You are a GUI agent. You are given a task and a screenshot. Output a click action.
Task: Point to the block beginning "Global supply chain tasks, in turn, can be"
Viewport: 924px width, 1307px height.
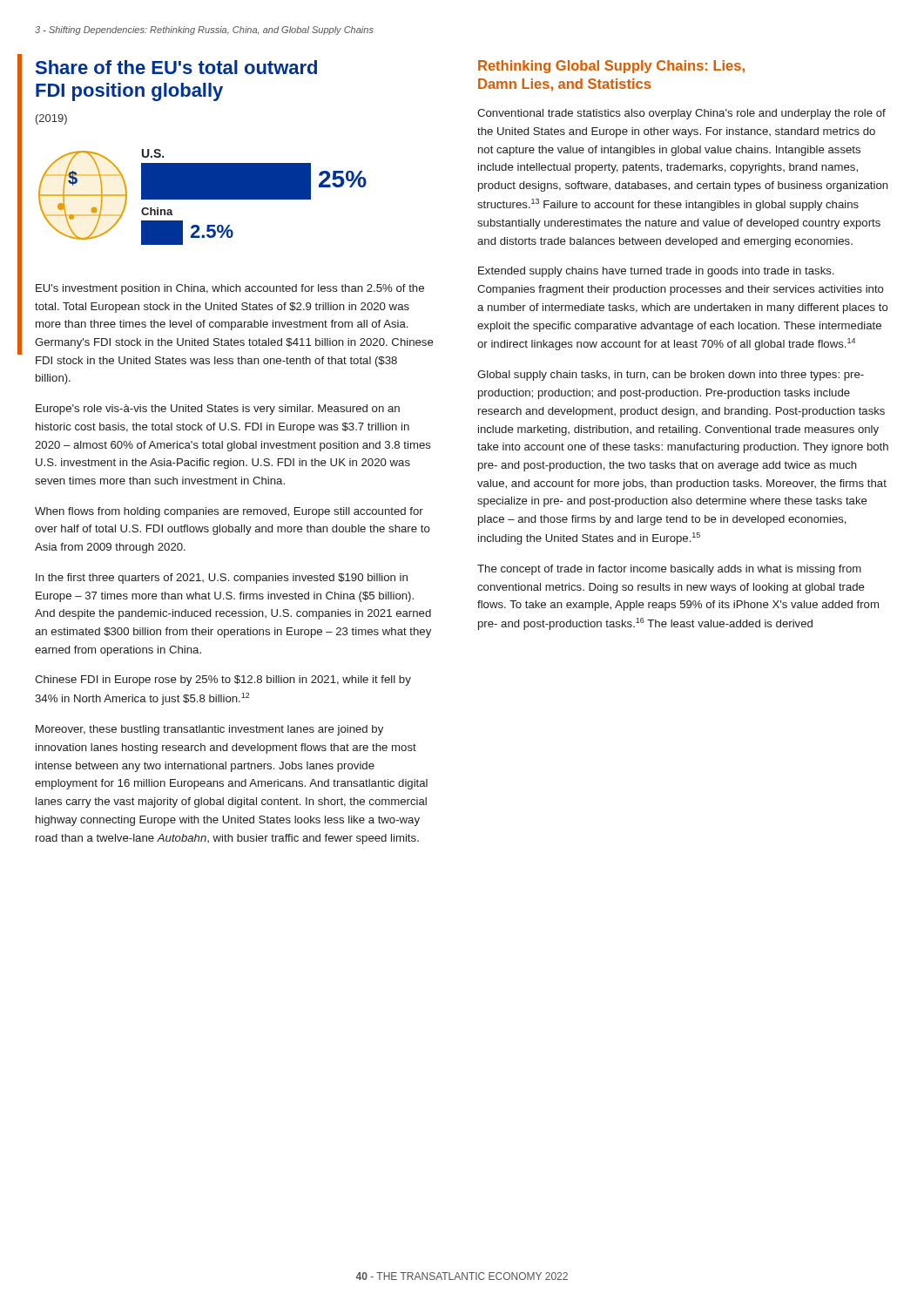[x=683, y=456]
